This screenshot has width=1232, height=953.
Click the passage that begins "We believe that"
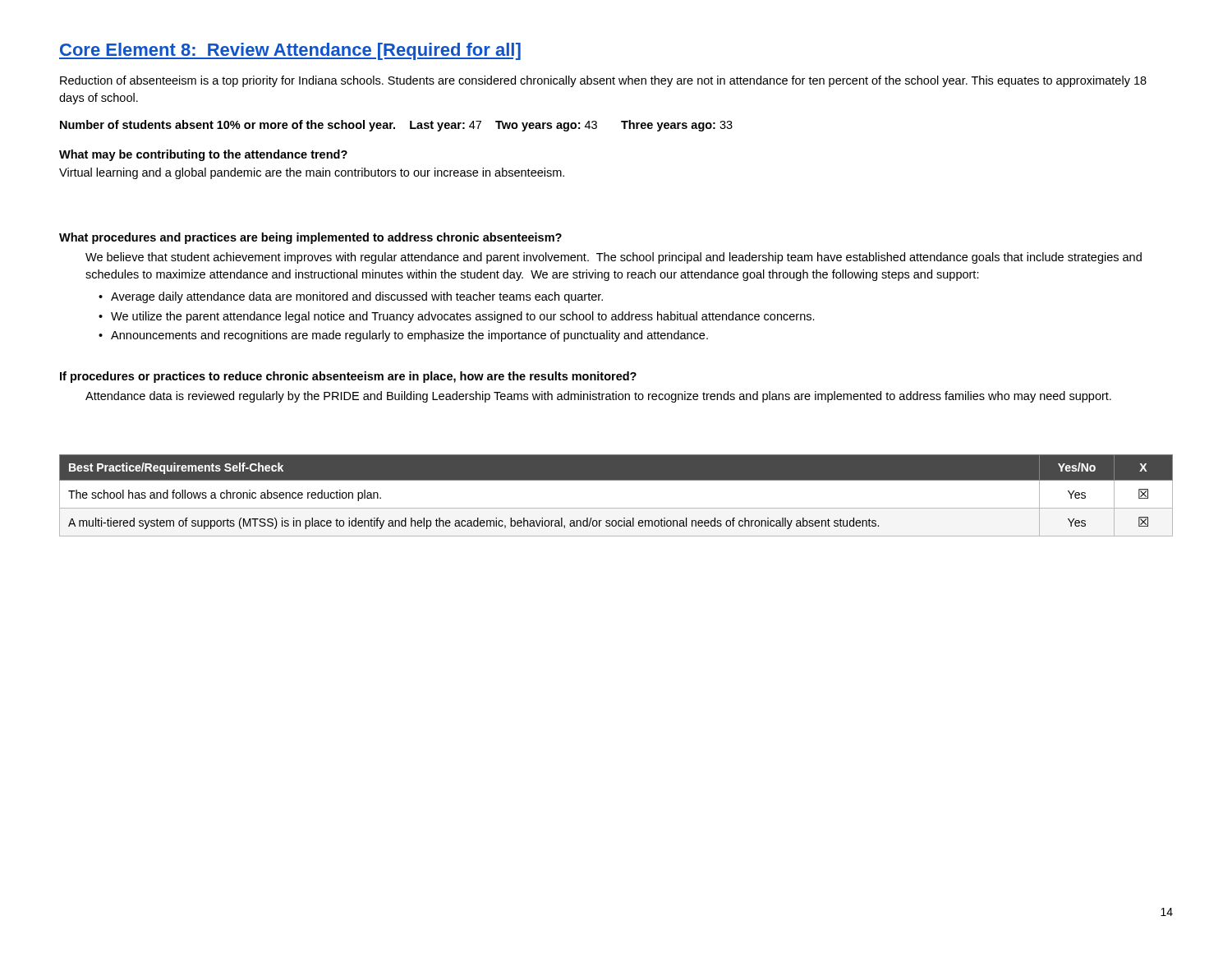[629, 266]
